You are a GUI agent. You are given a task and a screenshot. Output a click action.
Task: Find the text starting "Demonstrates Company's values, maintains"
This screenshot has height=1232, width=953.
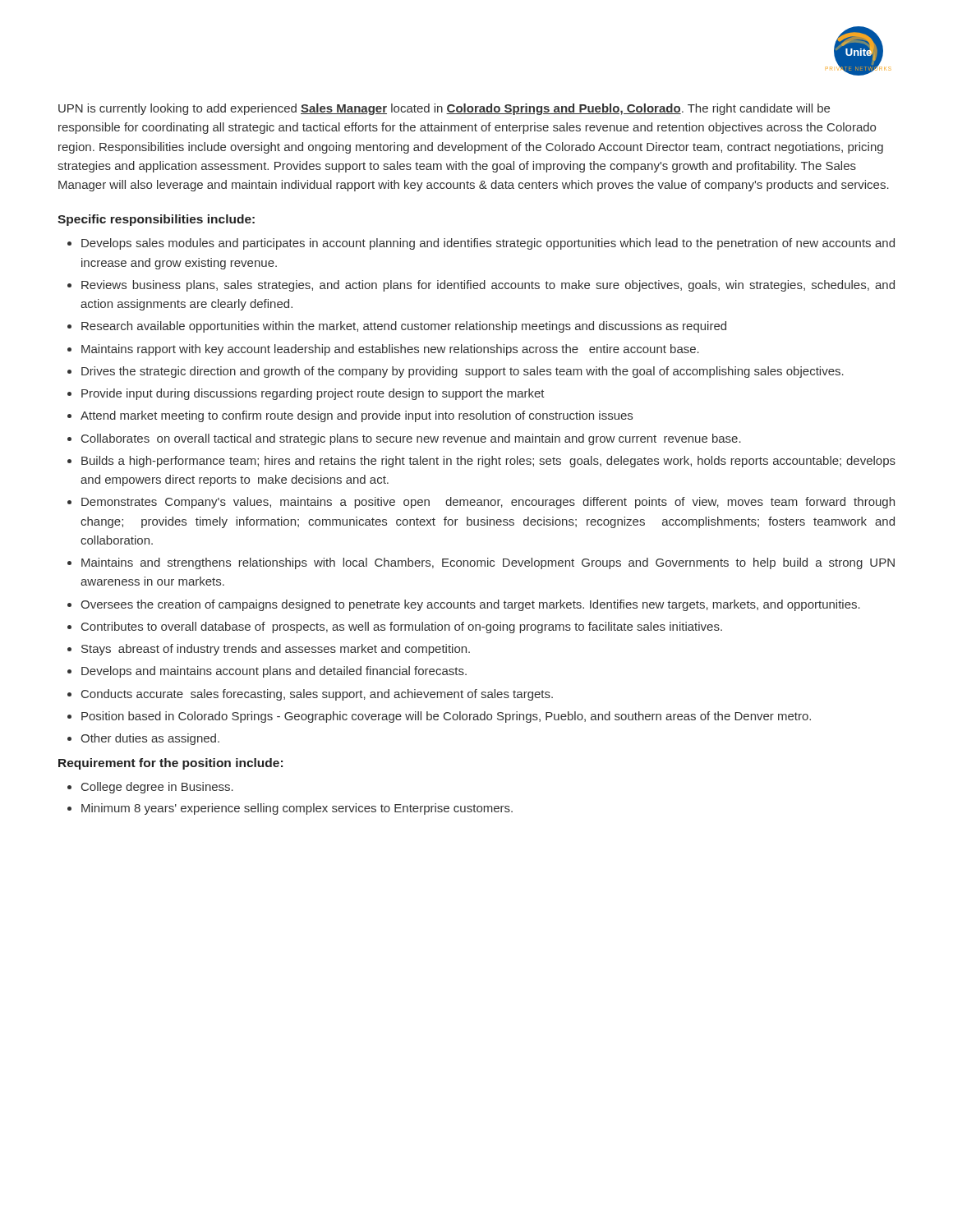[x=488, y=521]
